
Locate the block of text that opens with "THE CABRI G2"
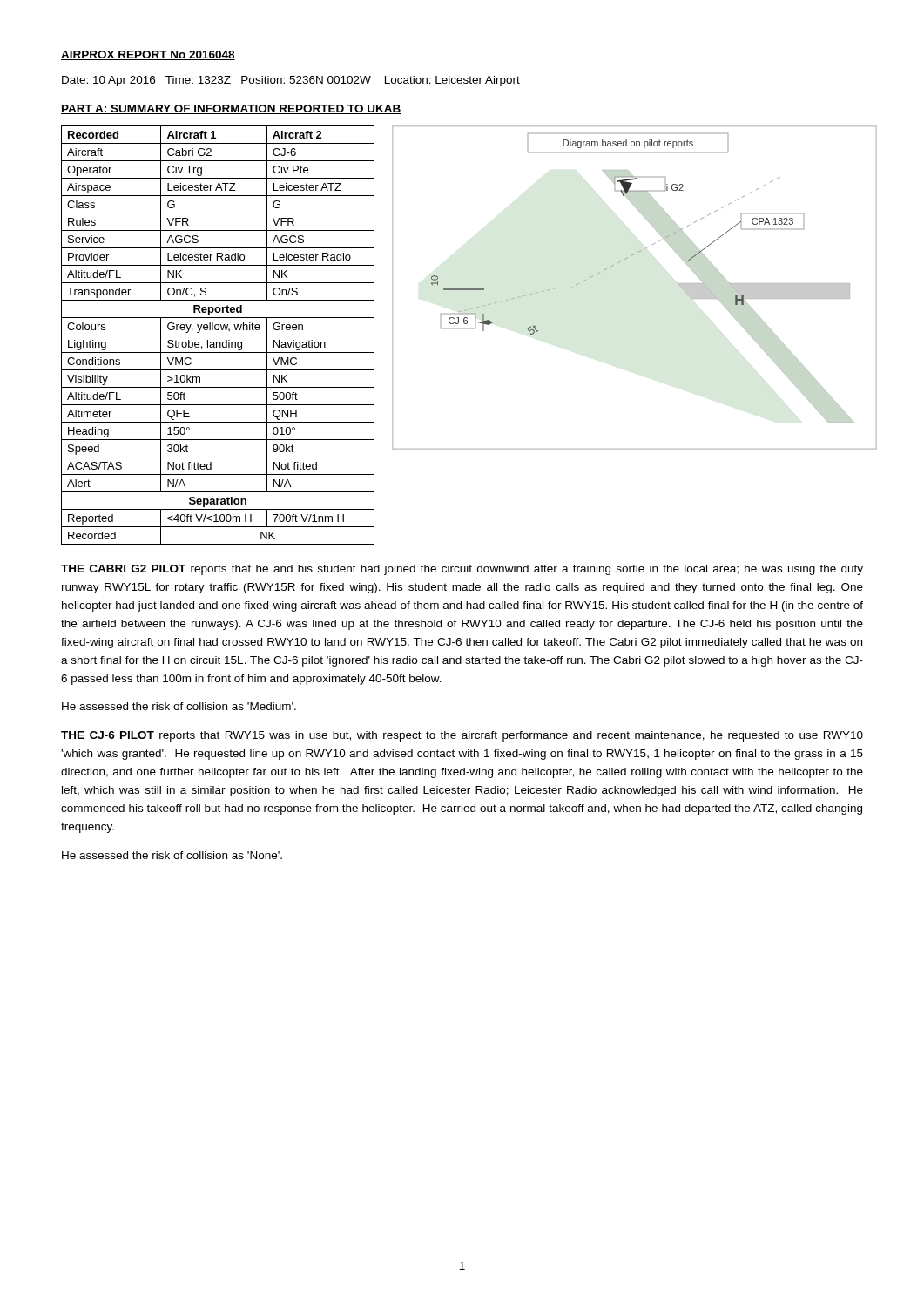click(462, 623)
